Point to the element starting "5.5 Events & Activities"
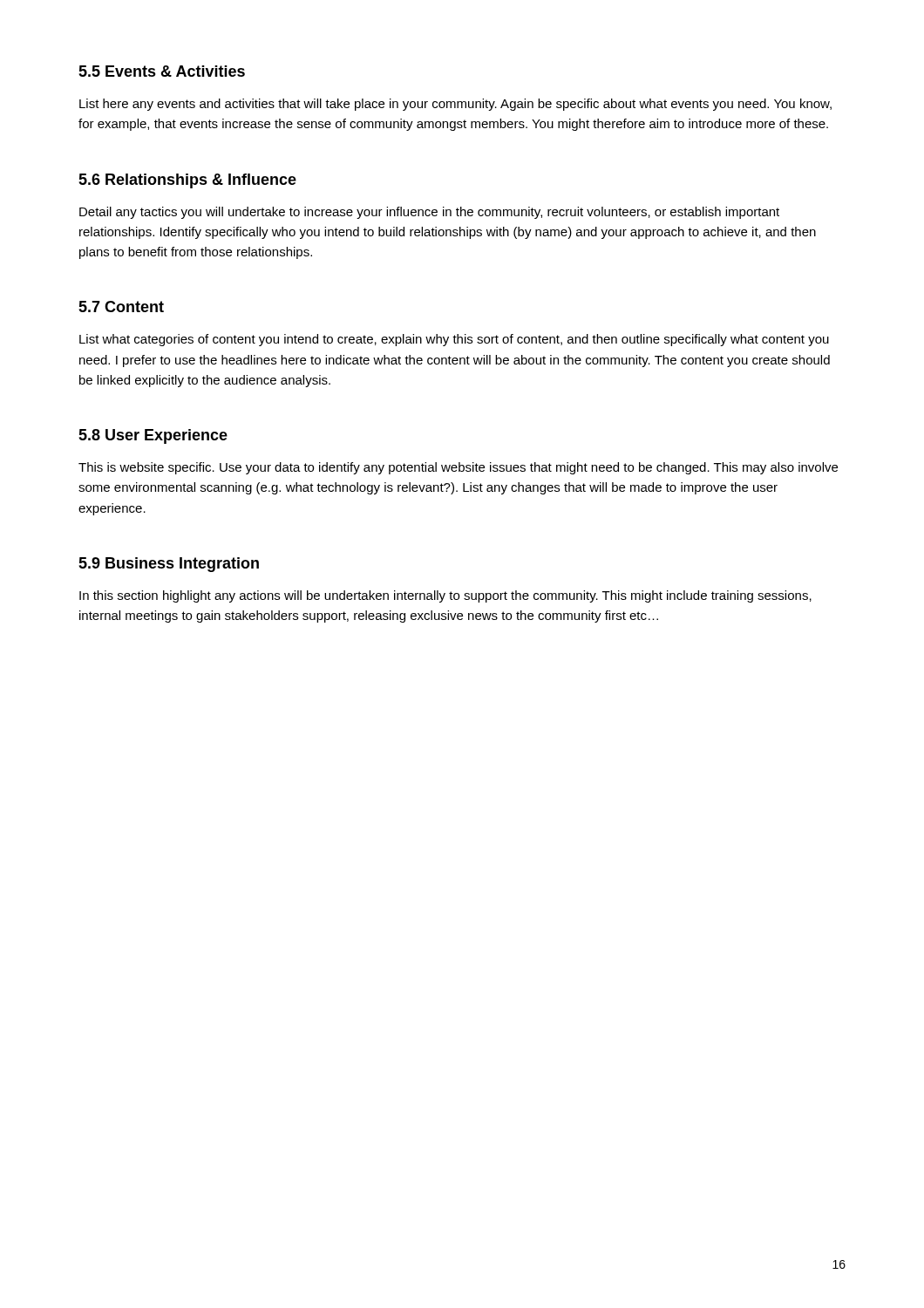The width and height of the screenshot is (924, 1308). 162,71
